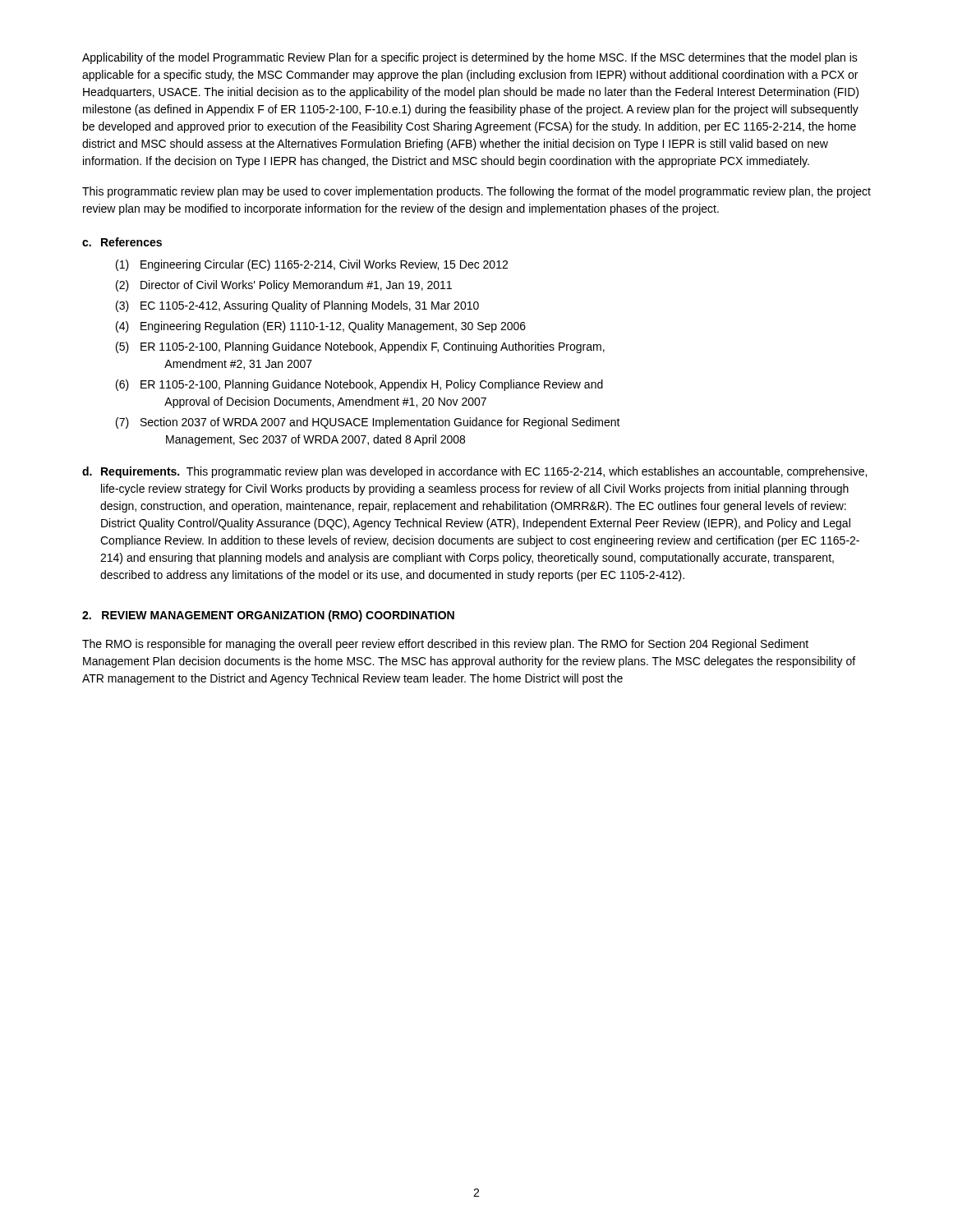Screen dimensions: 1232x953
Task: Point to the text starting "Applicability of the model"
Action: pos(471,109)
